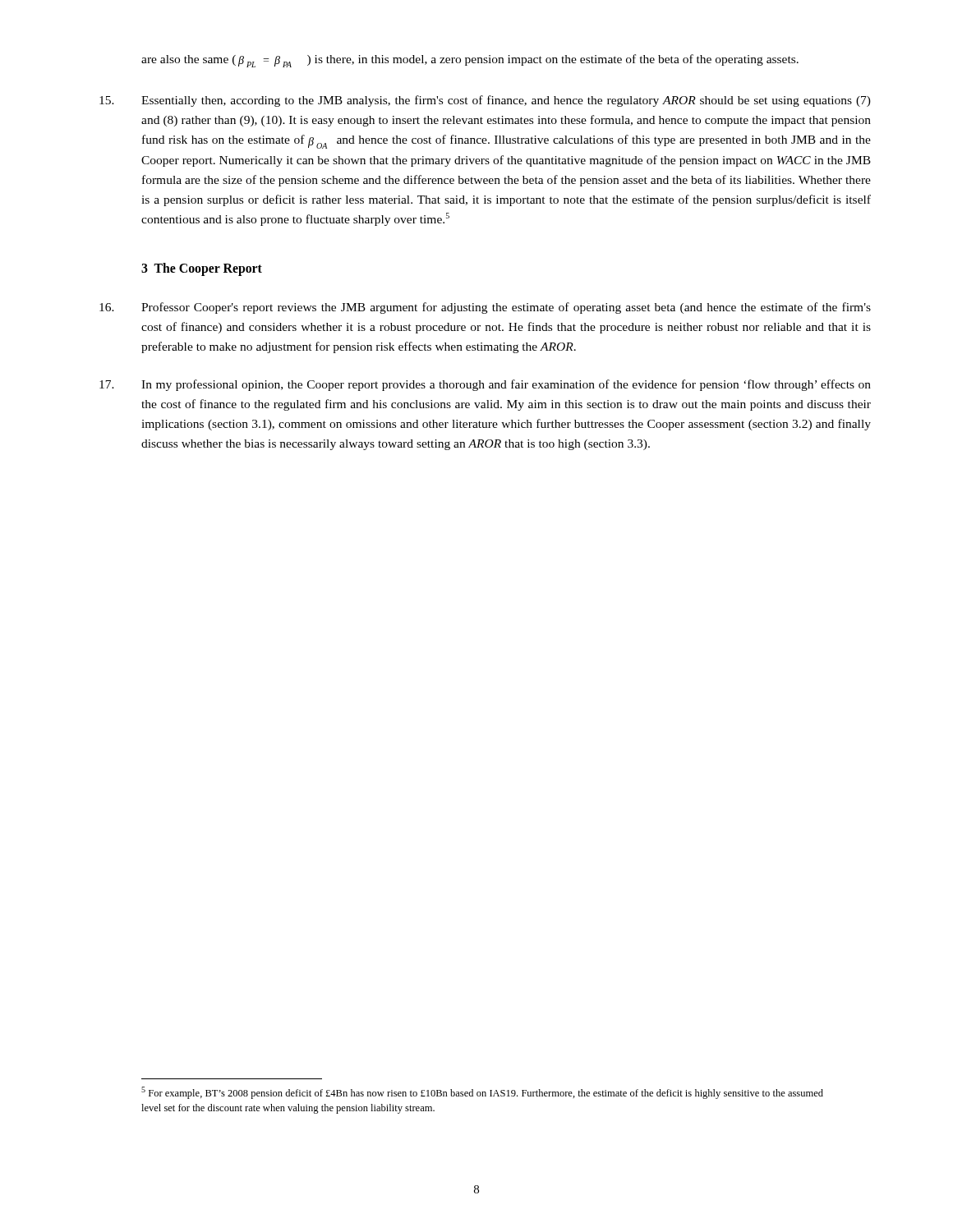Navigate to the text starting "5 For example,"

pyautogui.click(x=482, y=1097)
